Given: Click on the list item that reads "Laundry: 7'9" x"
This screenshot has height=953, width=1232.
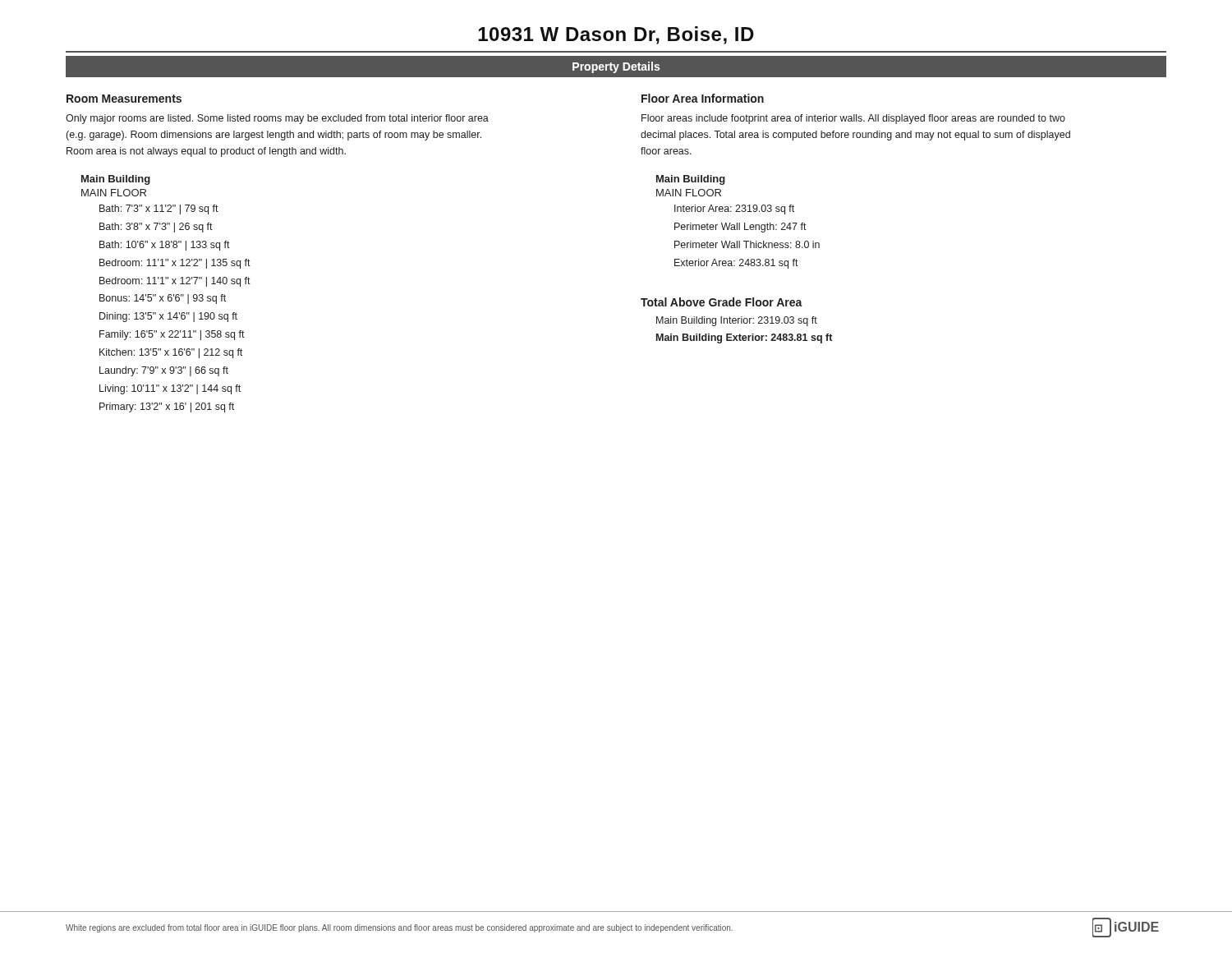Looking at the screenshot, I should point(163,370).
